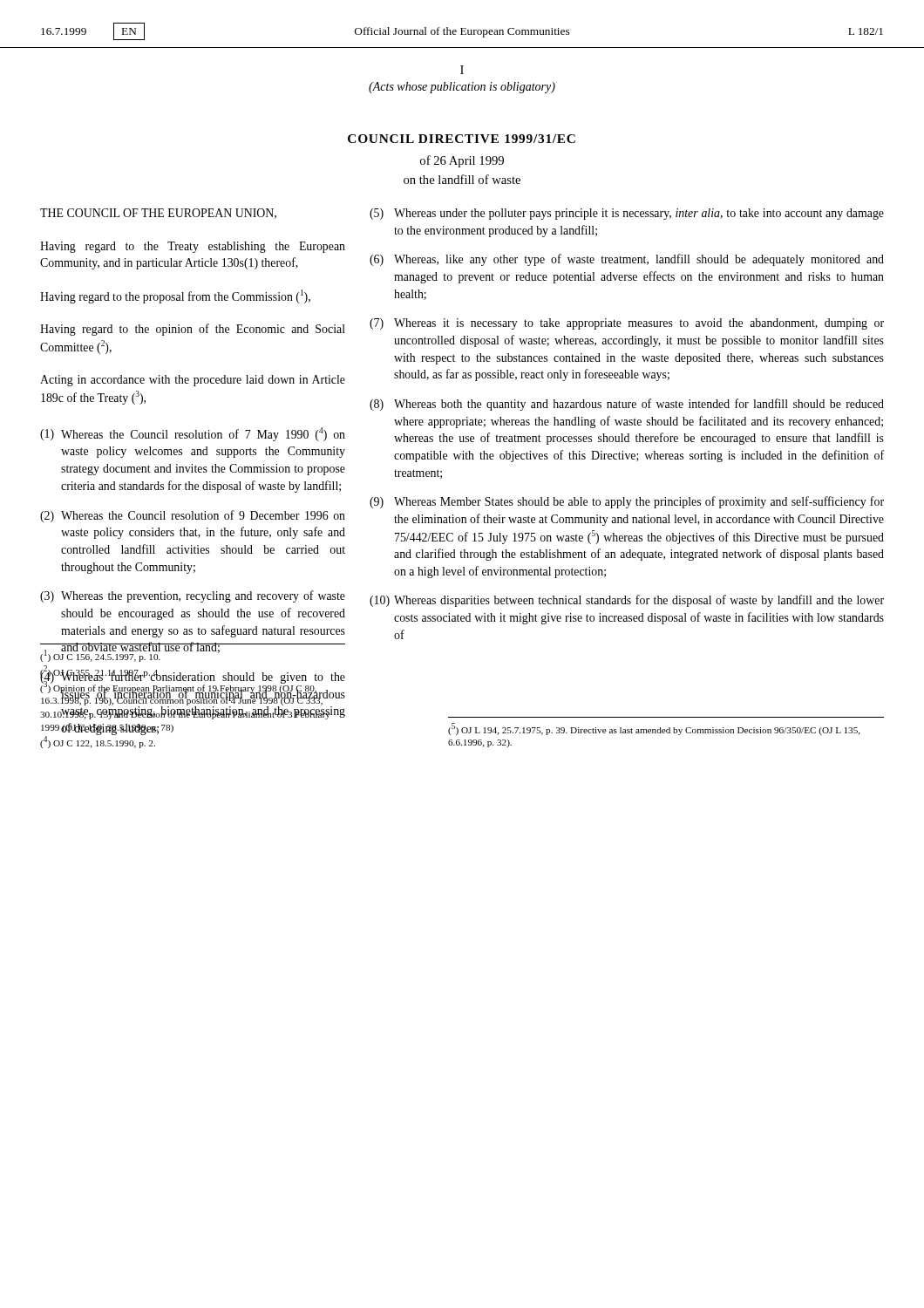Select the footnote containing "(3) Opinion of the European Parliament"
924x1308 pixels.
click(185, 706)
